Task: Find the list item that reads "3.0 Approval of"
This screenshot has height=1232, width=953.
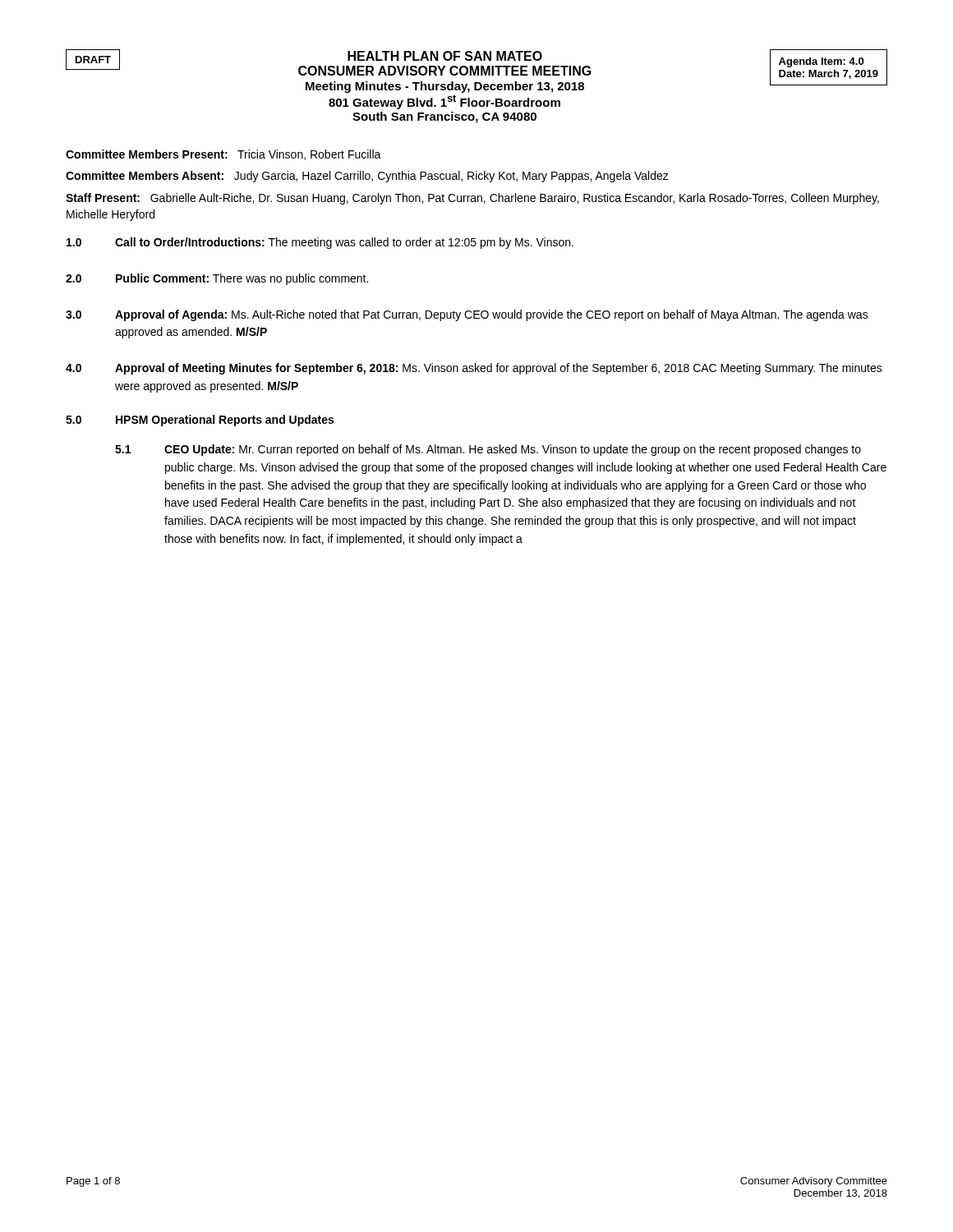Action: pos(476,324)
